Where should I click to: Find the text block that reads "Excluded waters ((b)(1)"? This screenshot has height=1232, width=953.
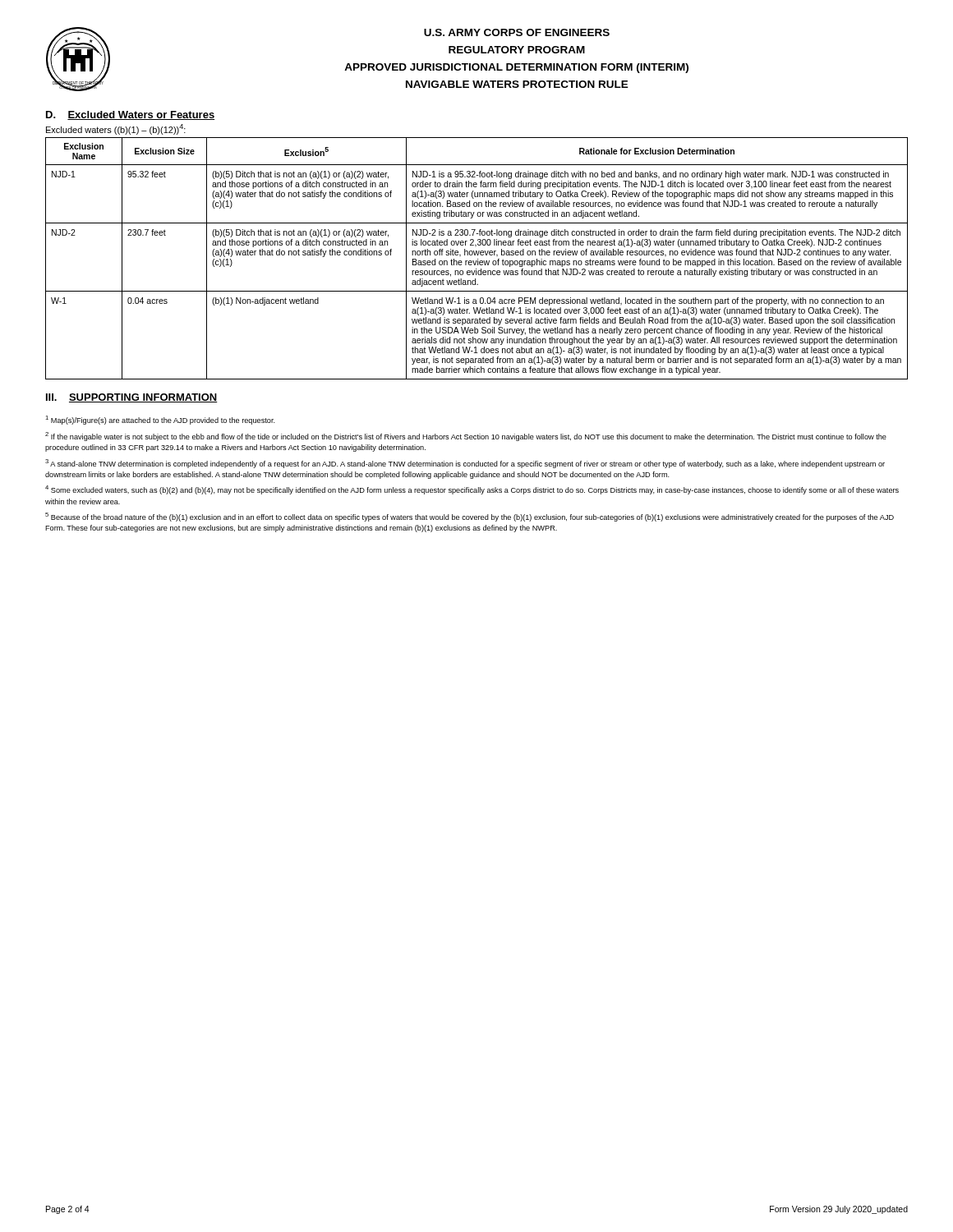(x=116, y=128)
